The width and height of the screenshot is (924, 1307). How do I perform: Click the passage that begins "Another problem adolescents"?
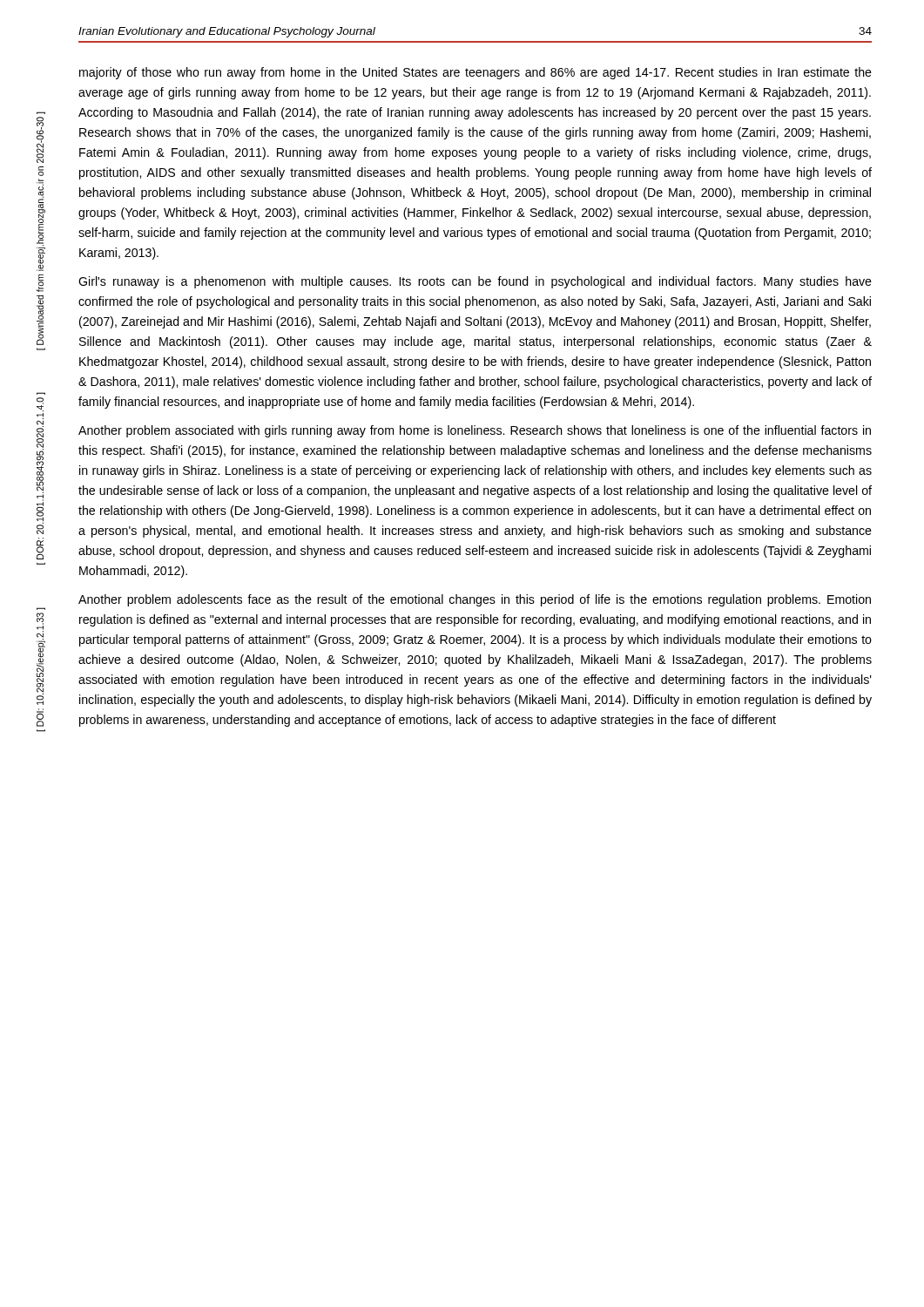475,660
